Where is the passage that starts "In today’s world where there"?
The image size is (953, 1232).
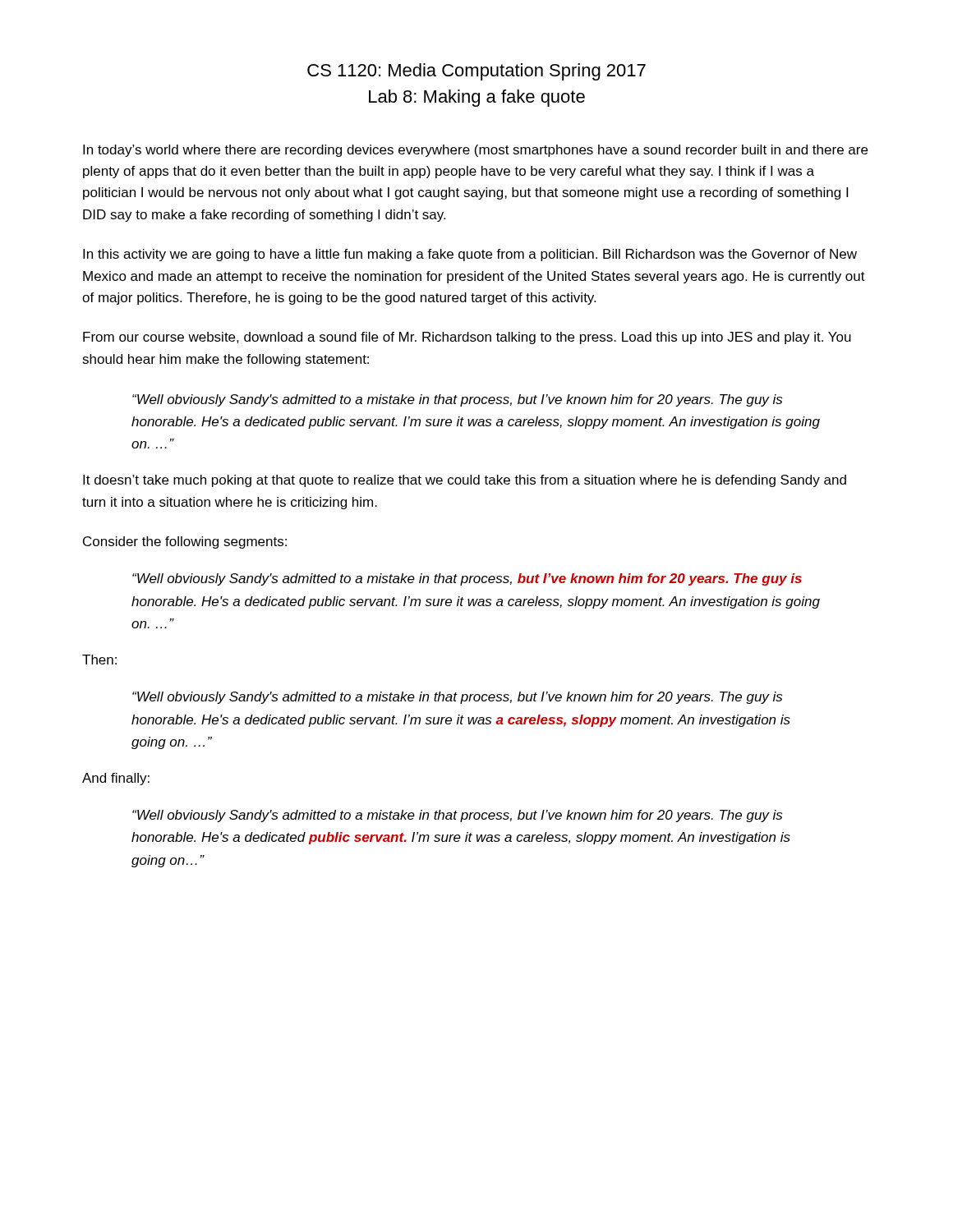click(x=475, y=182)
